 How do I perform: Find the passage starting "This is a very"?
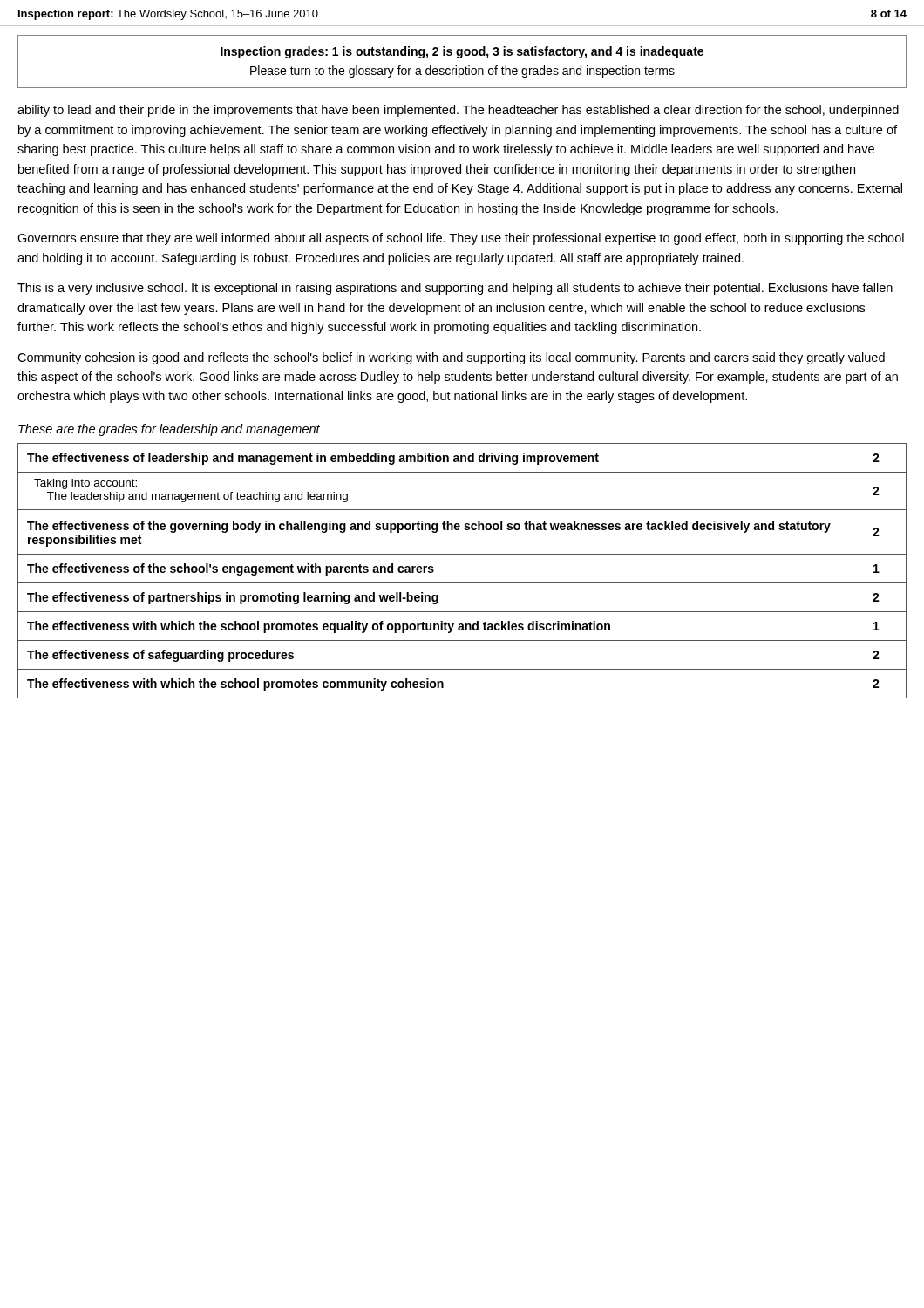click(x=455, y=308)
